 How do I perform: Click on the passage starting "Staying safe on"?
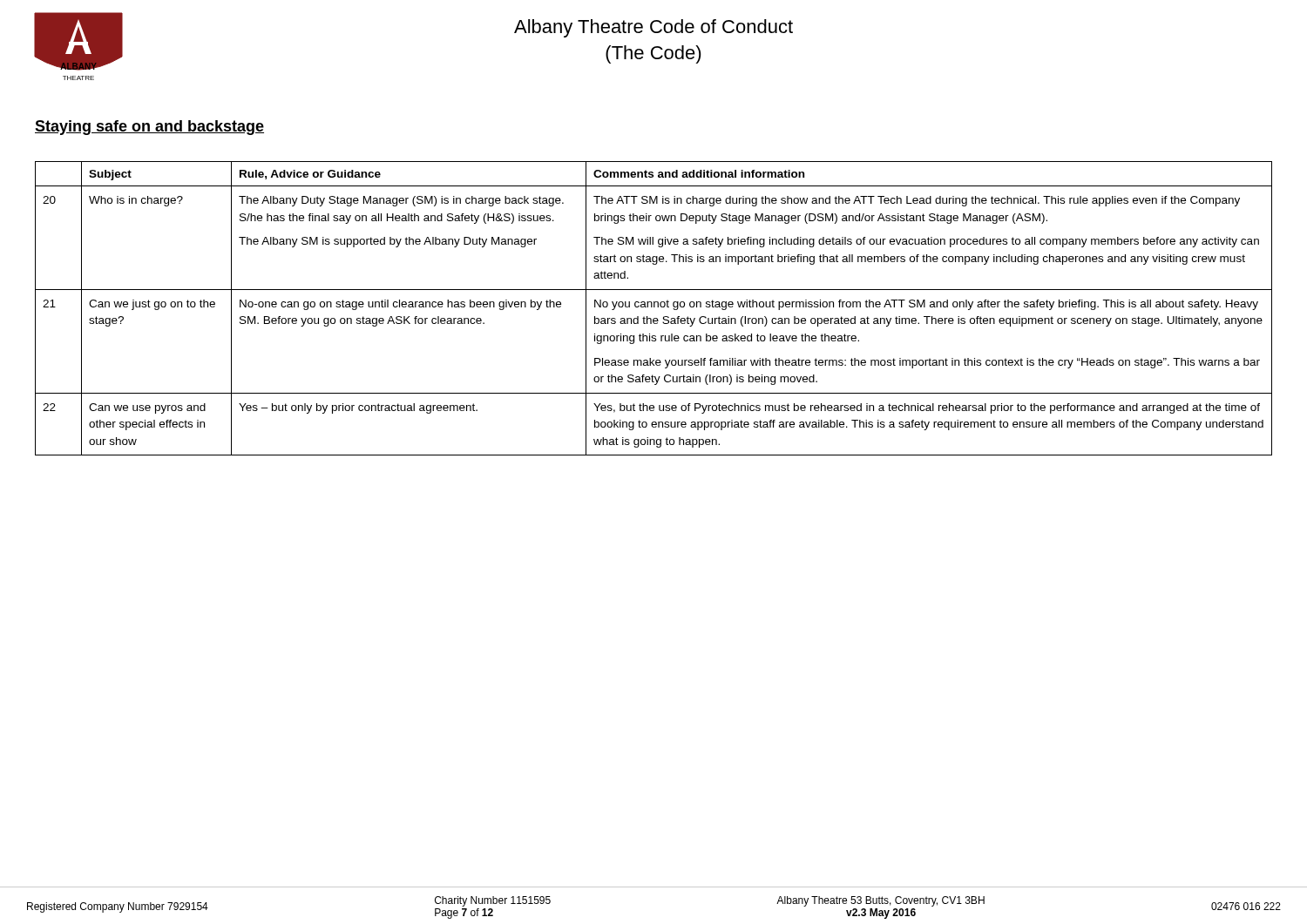(x=150, y=126)
